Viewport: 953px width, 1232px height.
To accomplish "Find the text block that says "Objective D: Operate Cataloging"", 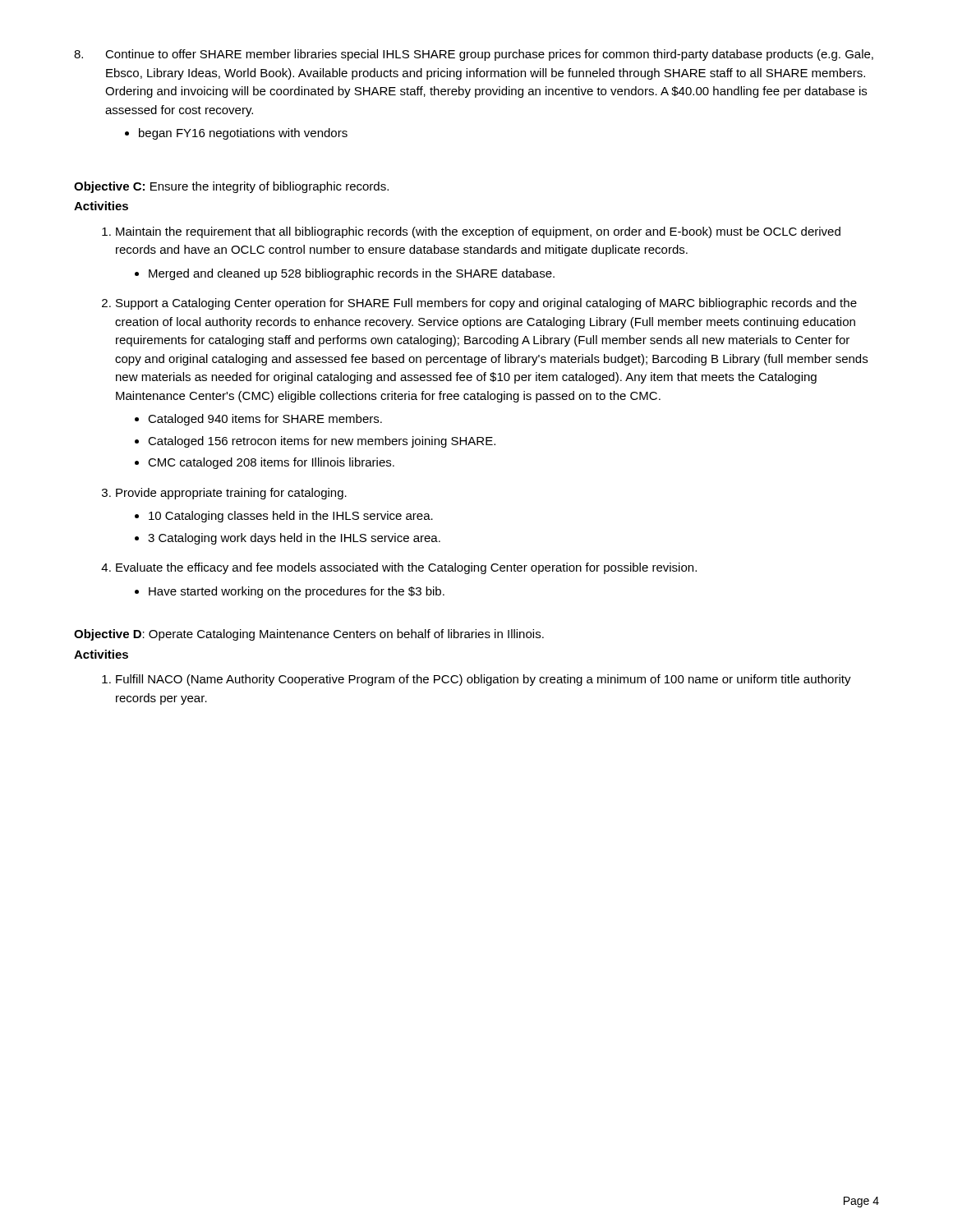I will tap(309, 634).
